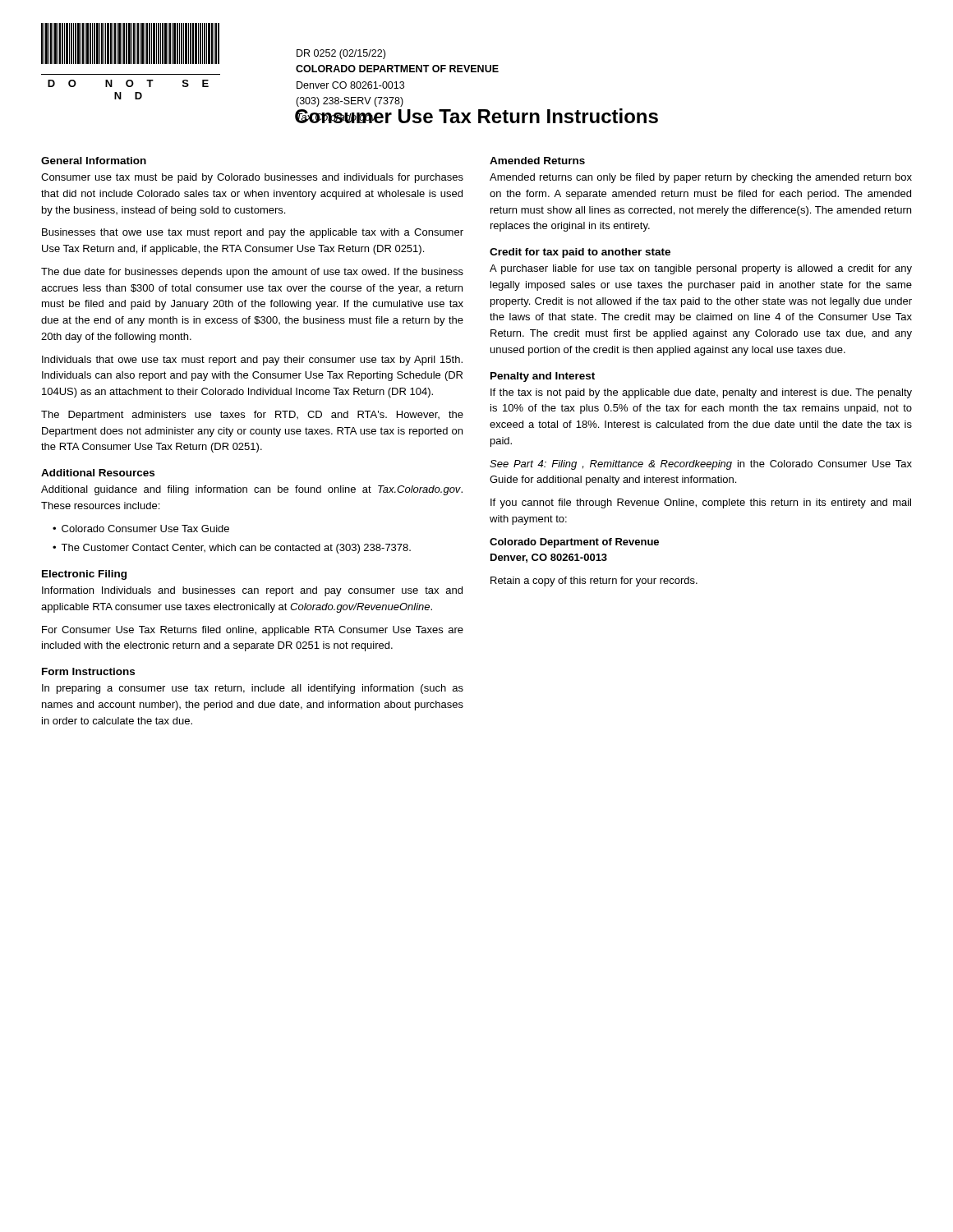
Task: Click on the region starting "A purchaser liable for"
Action: point(701,309)
